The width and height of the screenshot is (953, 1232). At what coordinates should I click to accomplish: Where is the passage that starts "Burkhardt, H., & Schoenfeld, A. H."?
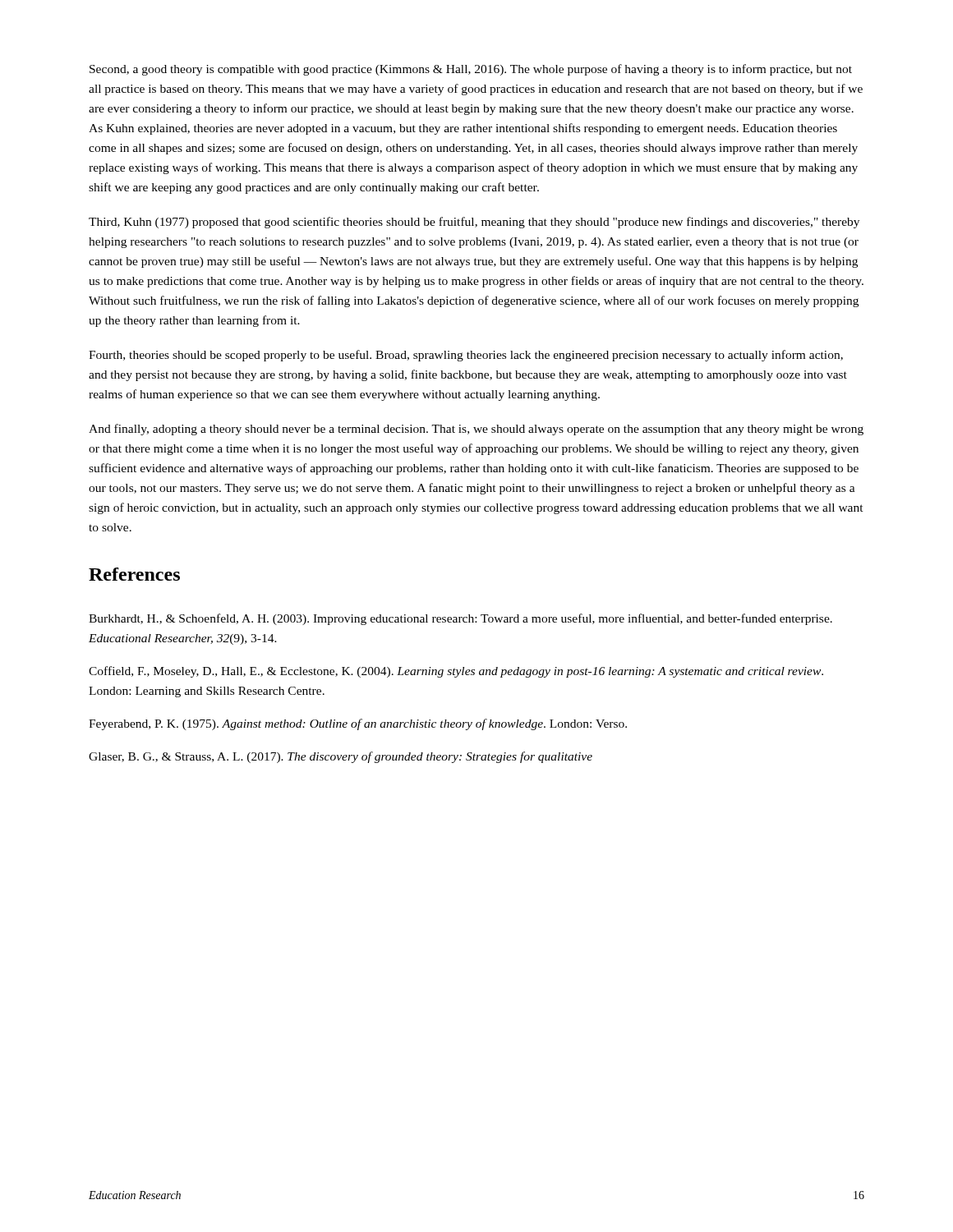click(x=461, y=628)
